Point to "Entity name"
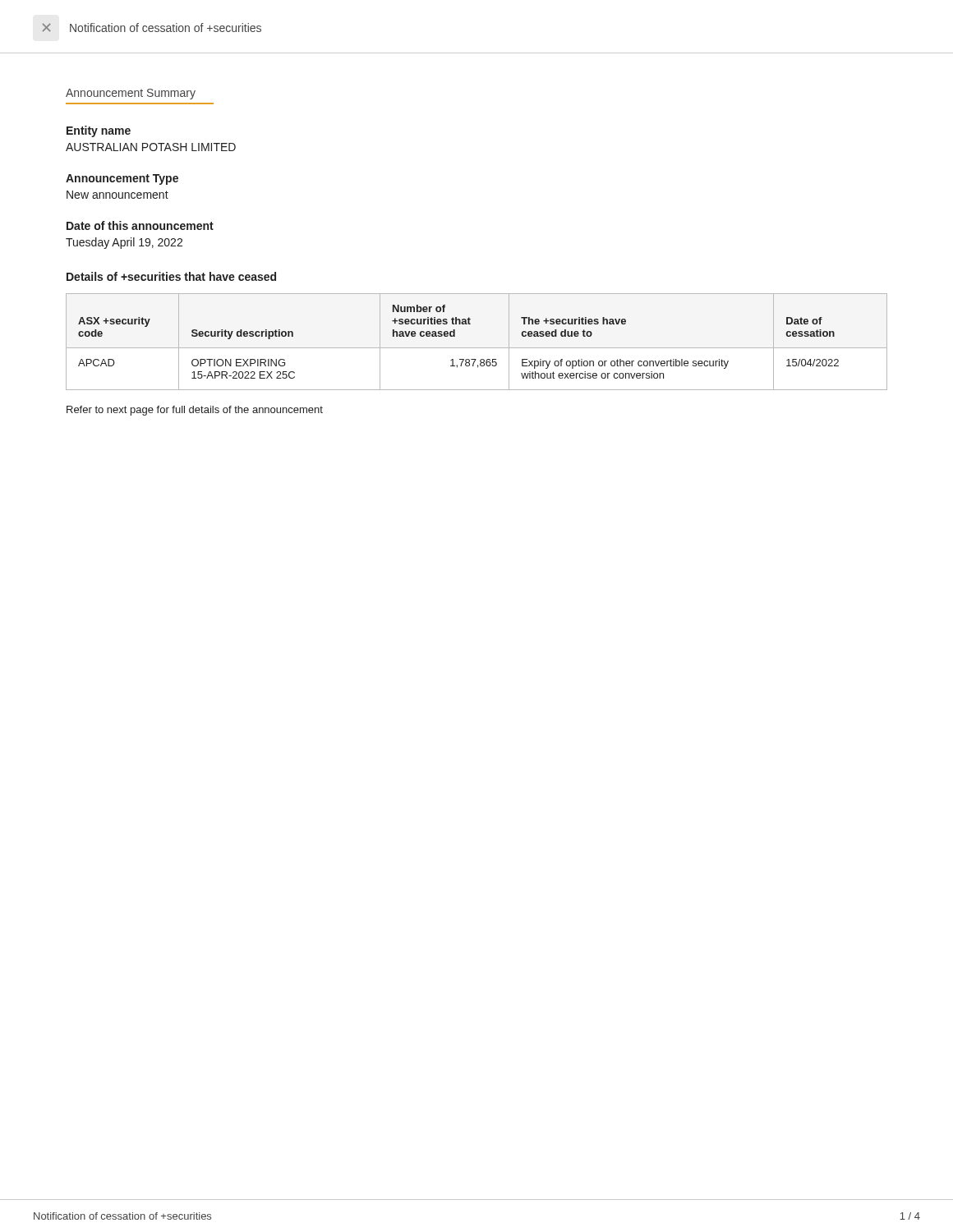953x1232 pixels. click(x=98, y=131)
